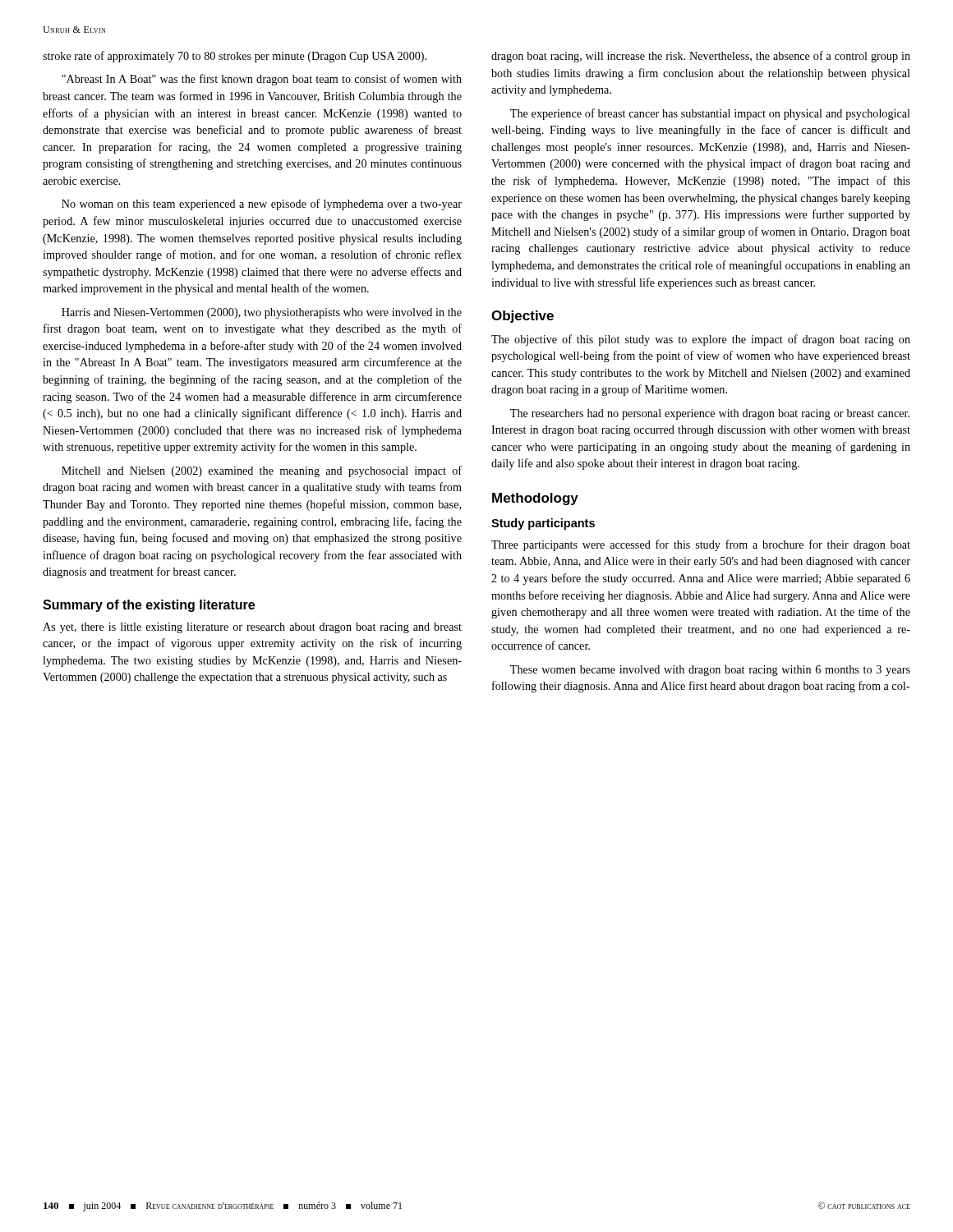Locate the block of text that opens with "The experience of breast cancer has"
The width and height of the screenshot is (953, 1232).
(x=701, y=198)
